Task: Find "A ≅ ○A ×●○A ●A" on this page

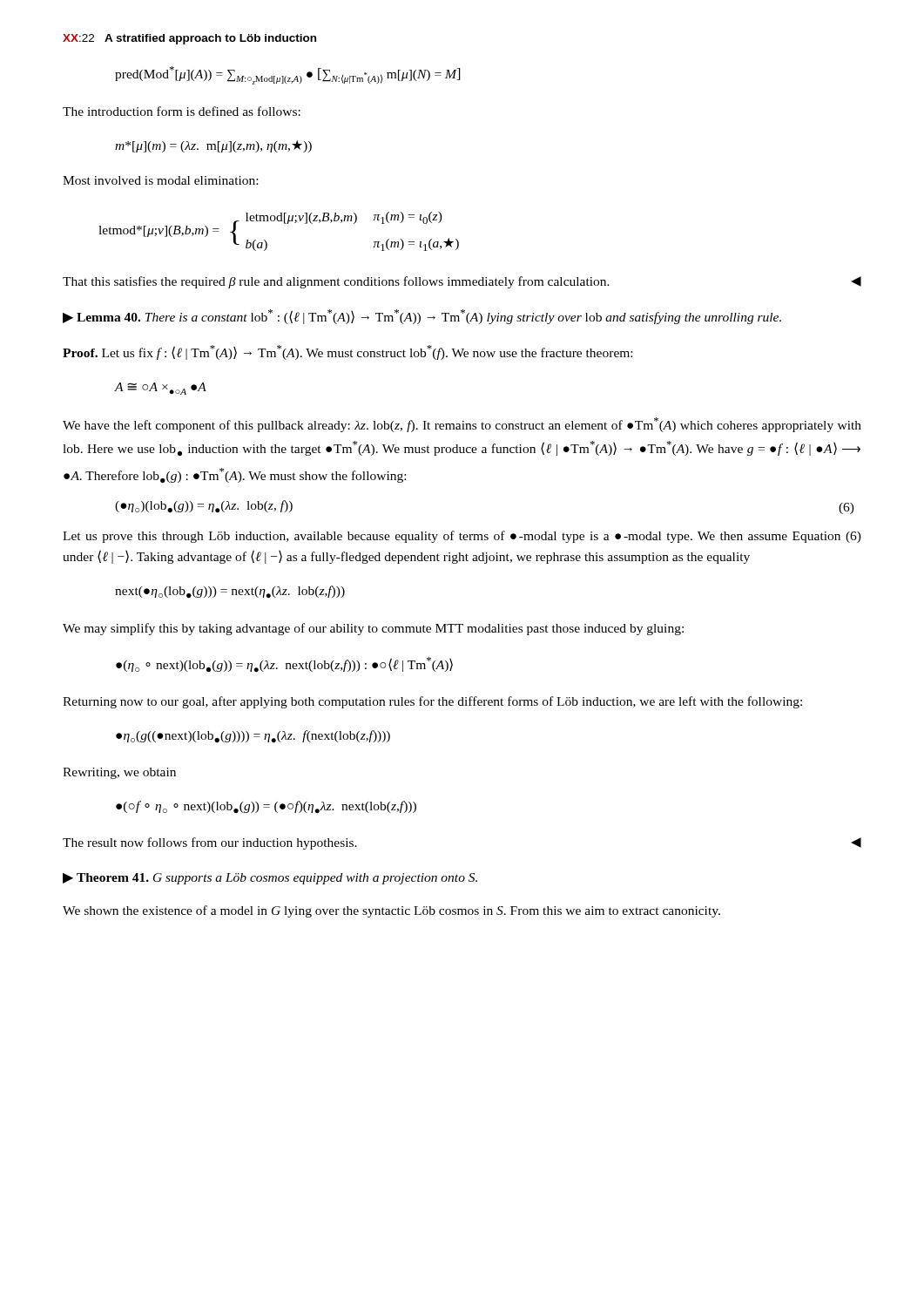Action: tap(161, 388)
